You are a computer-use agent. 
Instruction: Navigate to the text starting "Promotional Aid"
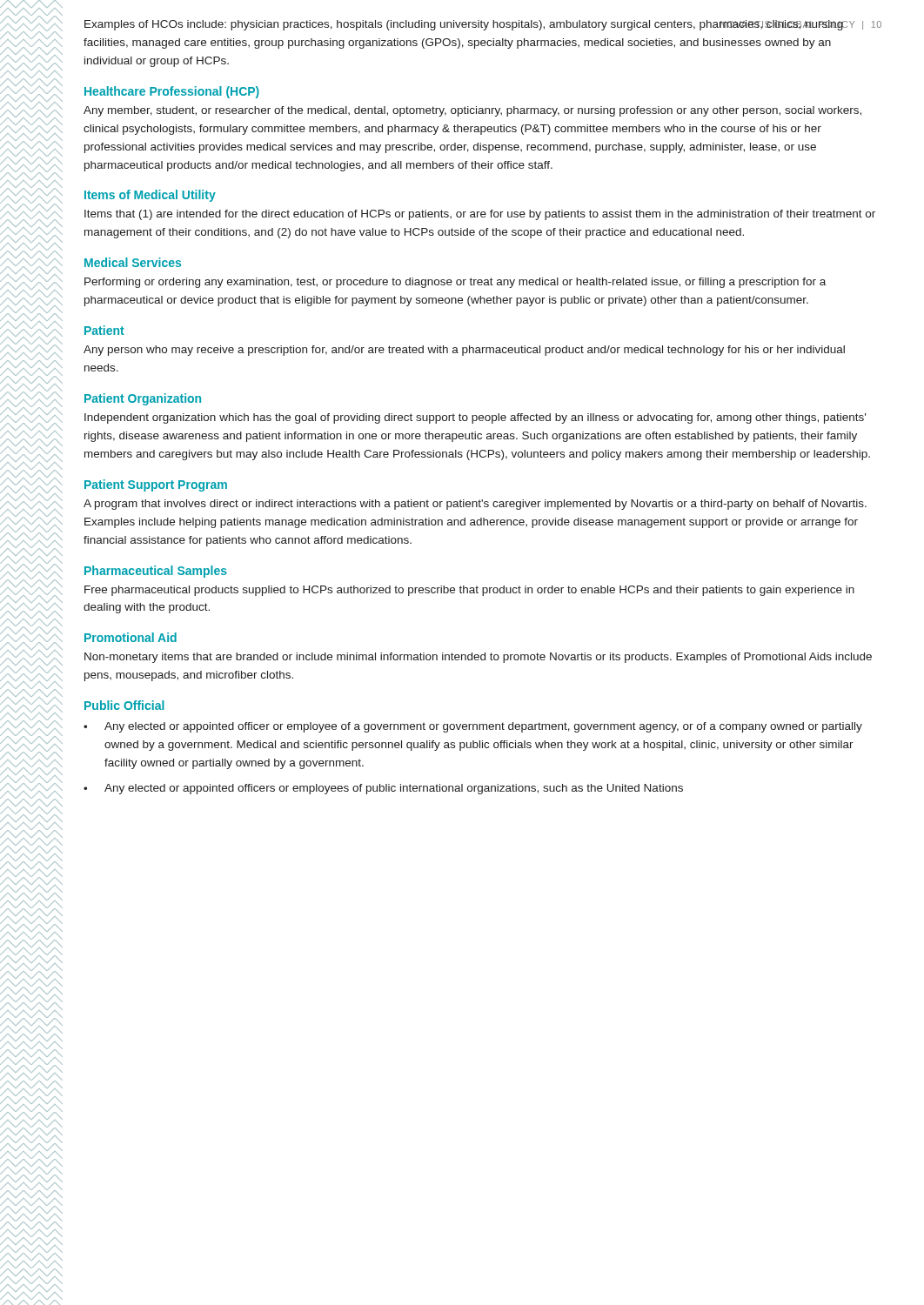click(130, 638)
